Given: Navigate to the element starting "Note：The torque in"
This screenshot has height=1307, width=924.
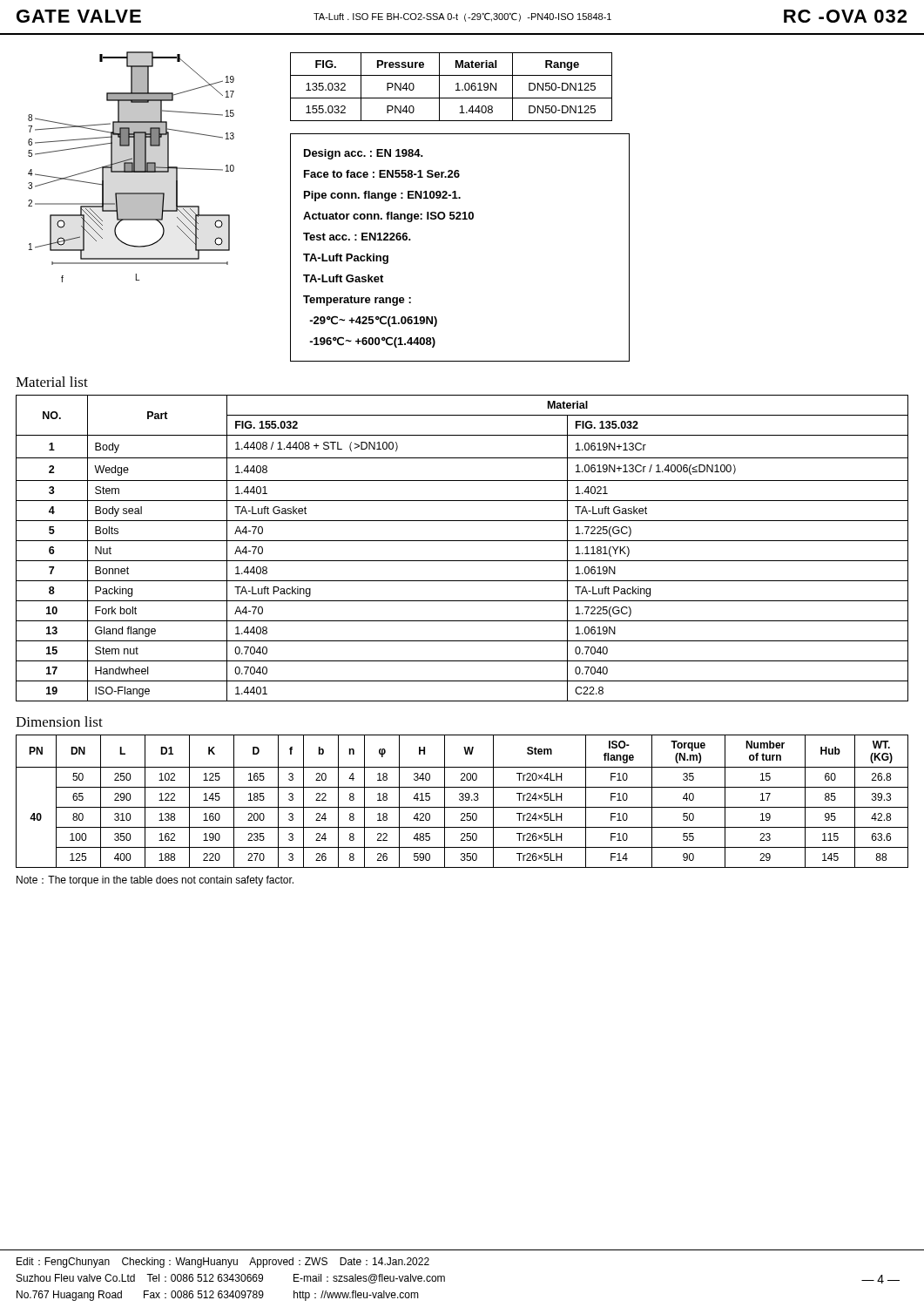Looking at the screenshot, I should [x=155, y=880].
